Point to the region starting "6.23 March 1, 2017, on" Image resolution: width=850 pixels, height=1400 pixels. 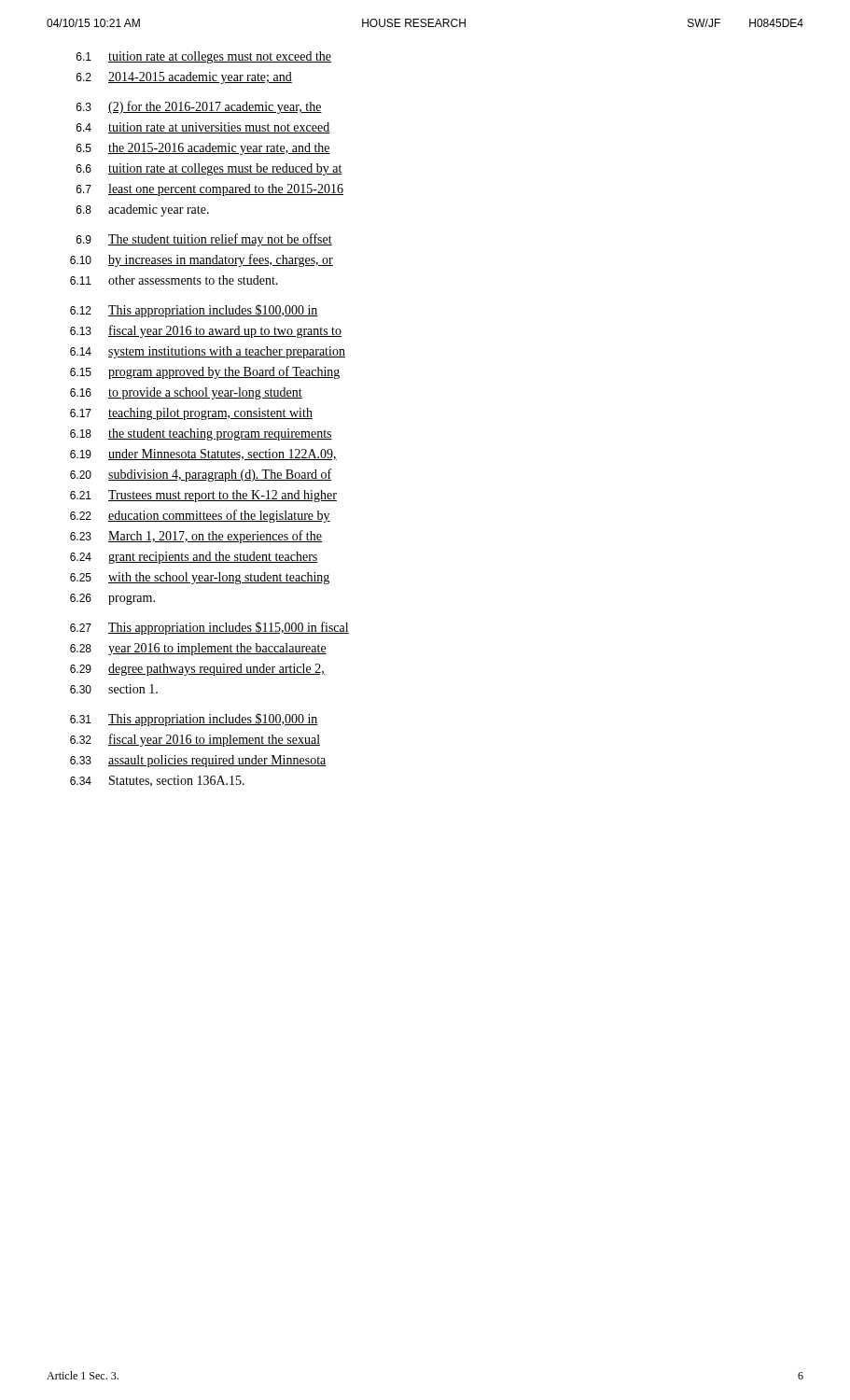(x=184, y=537)
